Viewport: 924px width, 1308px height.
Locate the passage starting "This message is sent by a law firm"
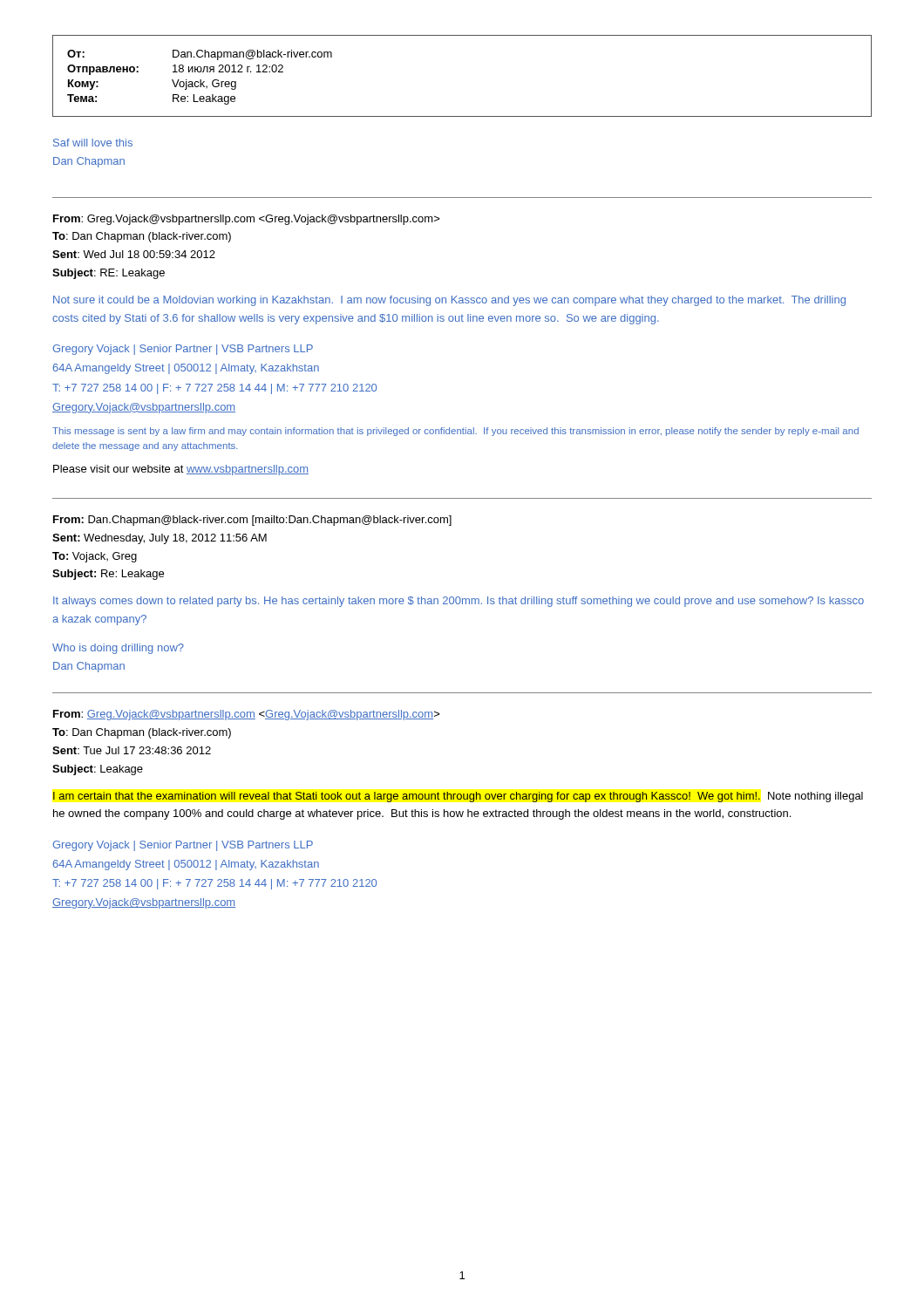(x=456, y=438)
